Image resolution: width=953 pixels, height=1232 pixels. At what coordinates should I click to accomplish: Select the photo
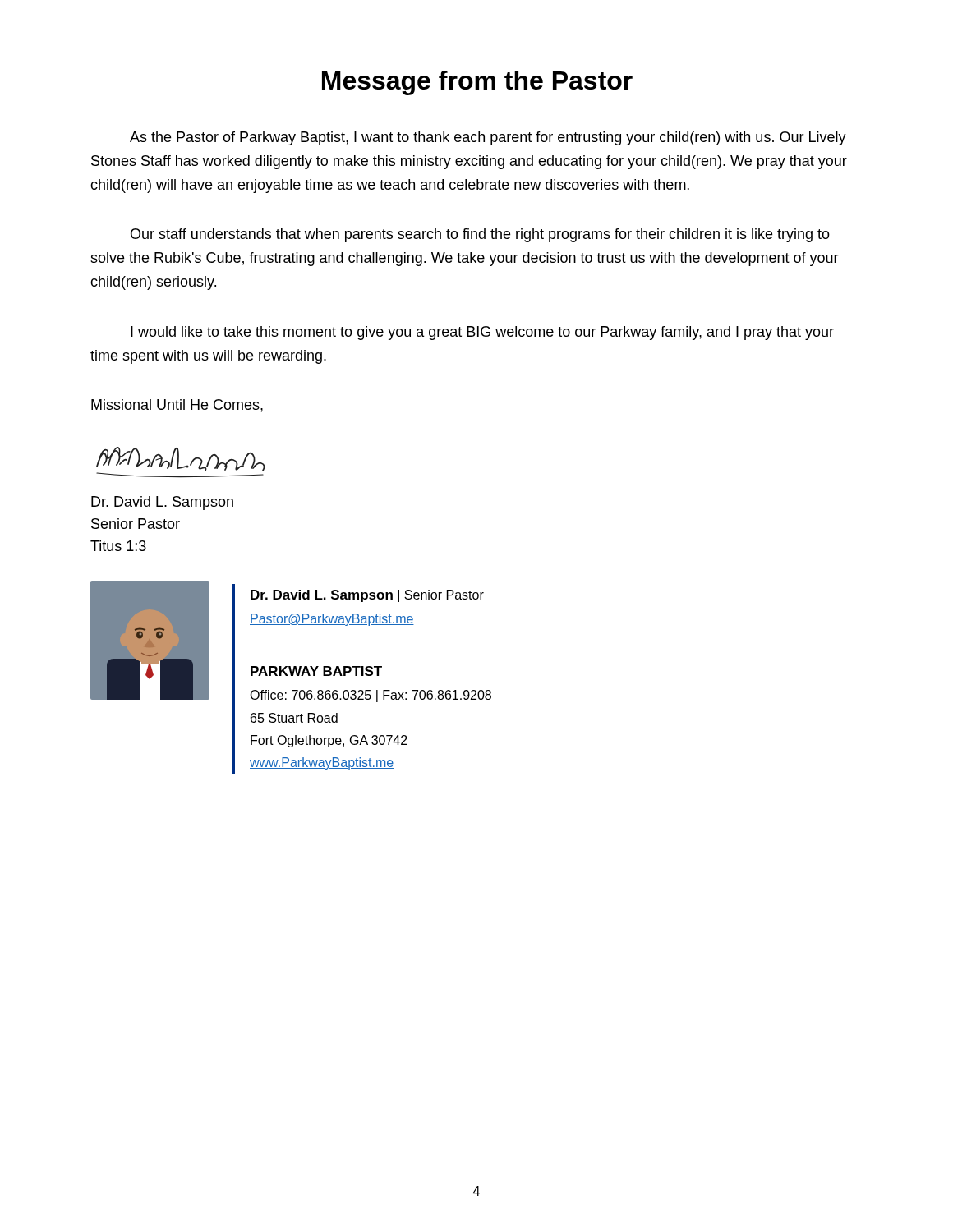(x=150, y=640)
